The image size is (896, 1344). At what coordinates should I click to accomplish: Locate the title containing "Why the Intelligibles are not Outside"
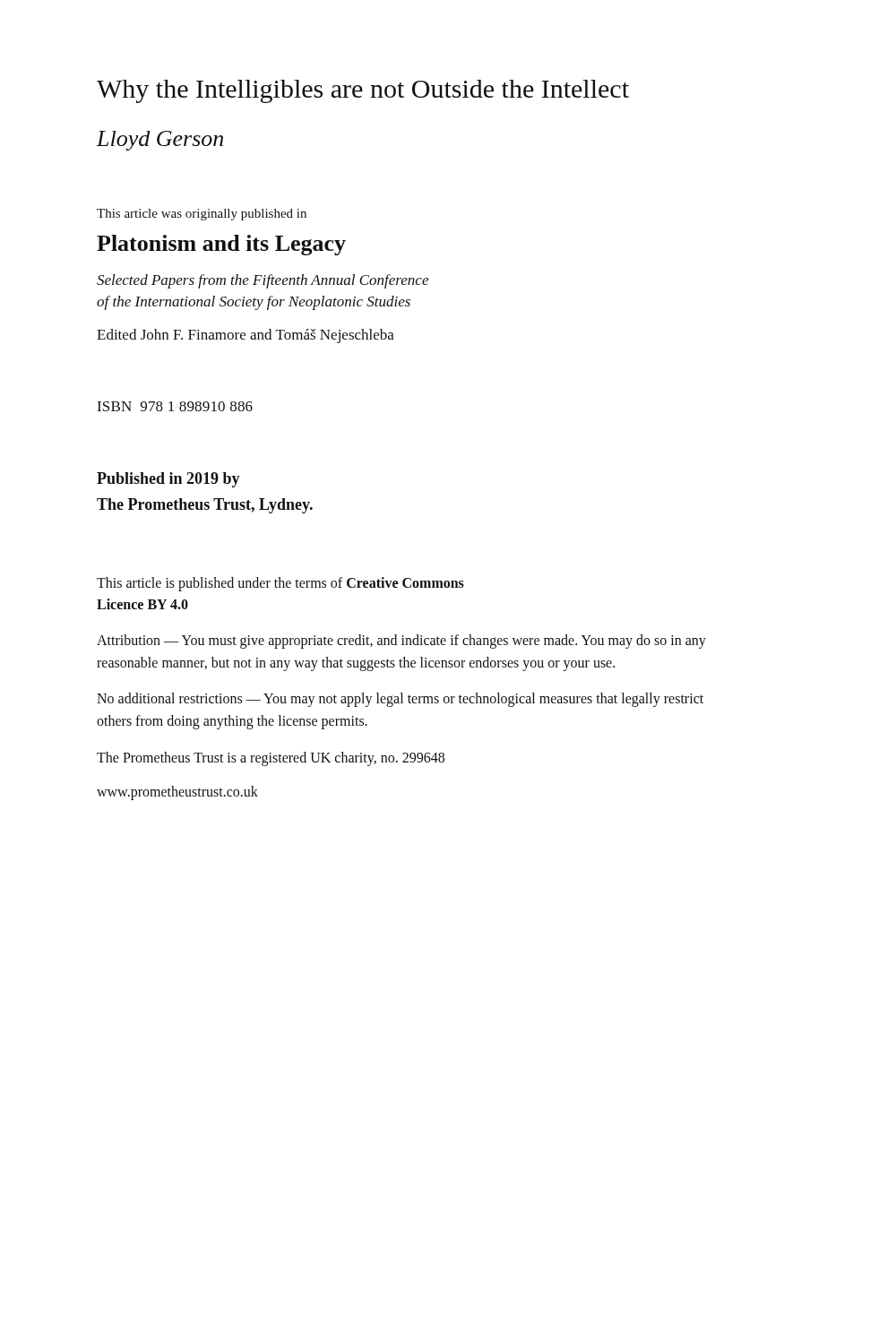[363, 88]
